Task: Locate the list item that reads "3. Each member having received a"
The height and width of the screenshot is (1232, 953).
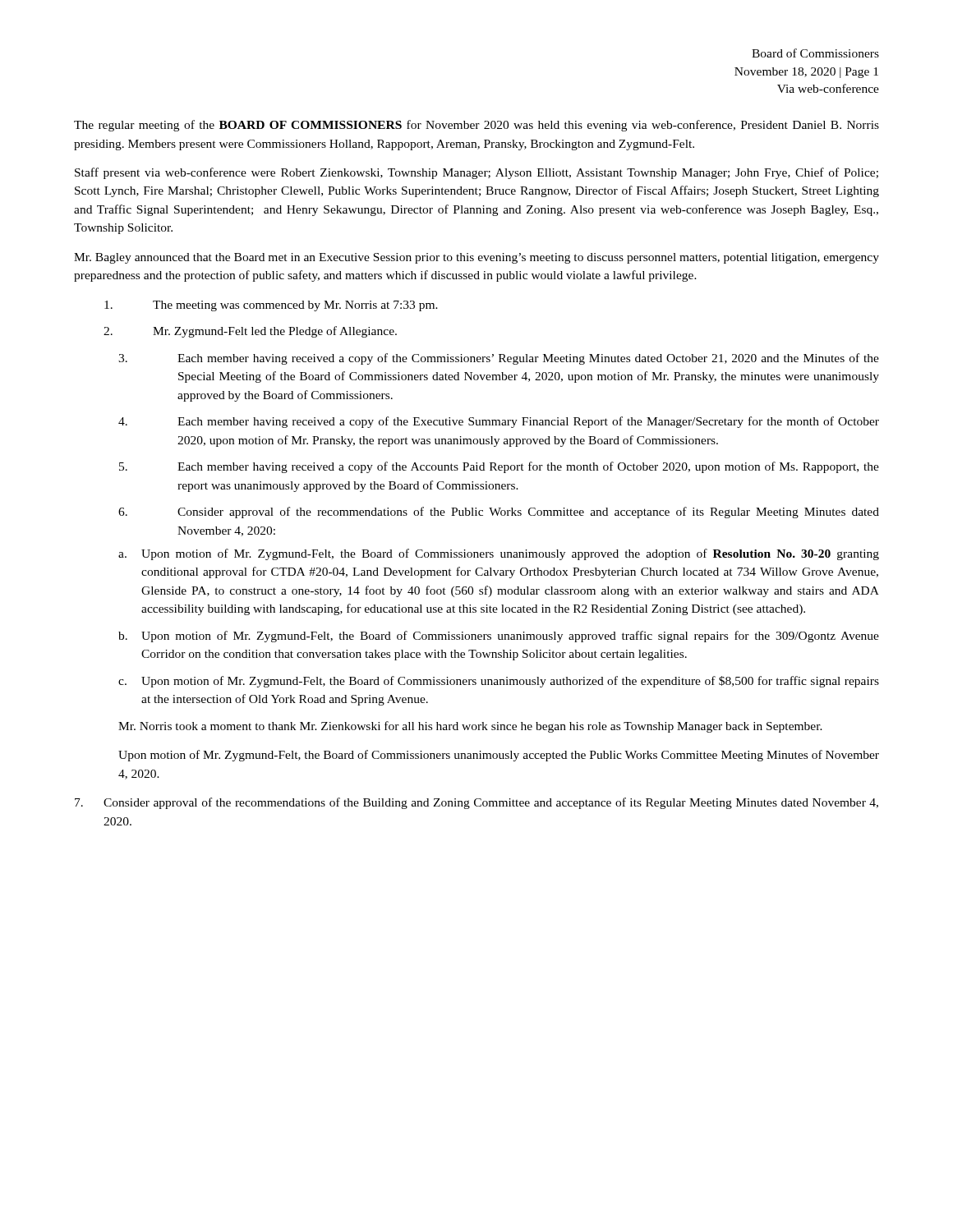Action: click(476, 377)
